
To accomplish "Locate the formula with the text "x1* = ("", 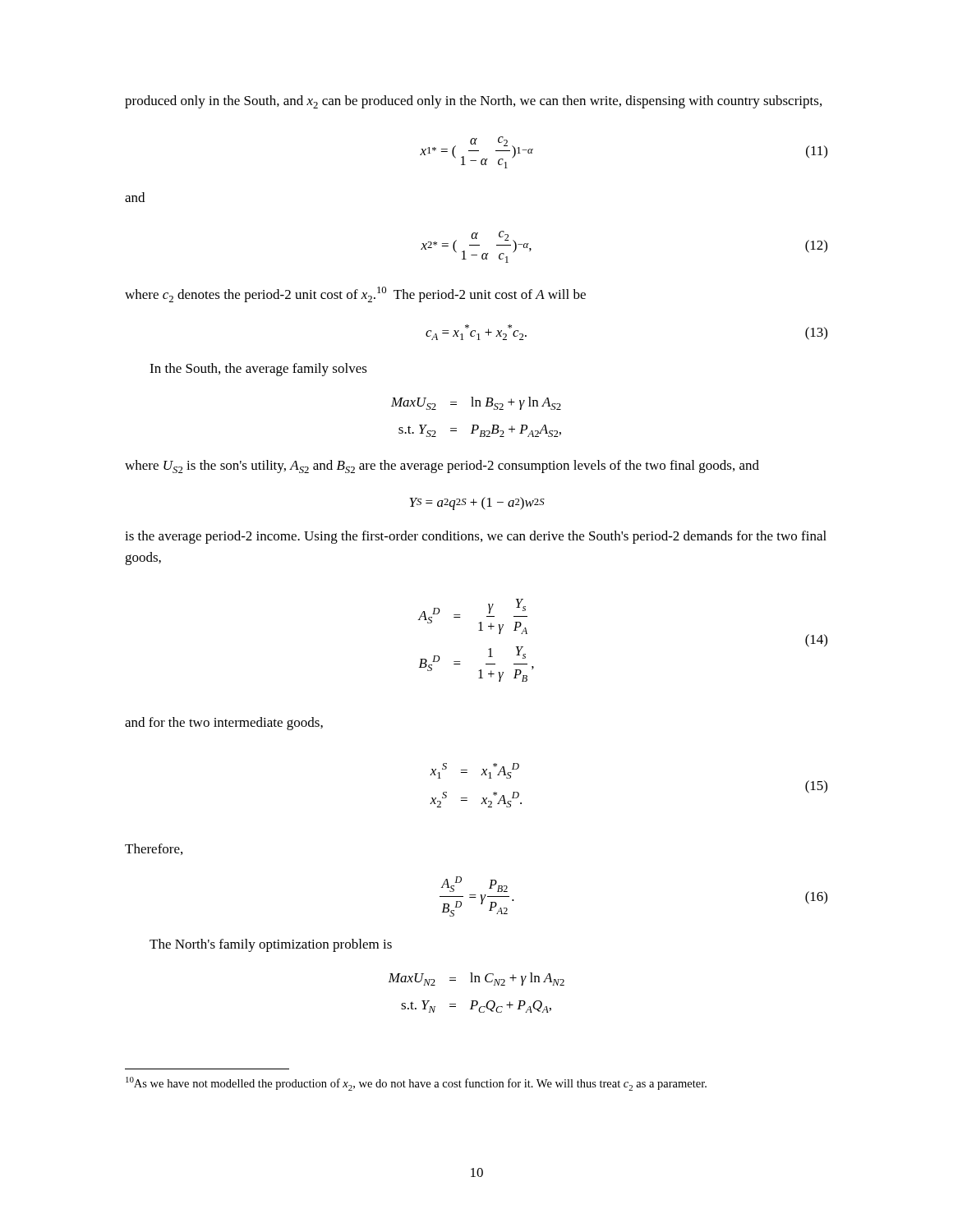I will click(x=476, y=151).
